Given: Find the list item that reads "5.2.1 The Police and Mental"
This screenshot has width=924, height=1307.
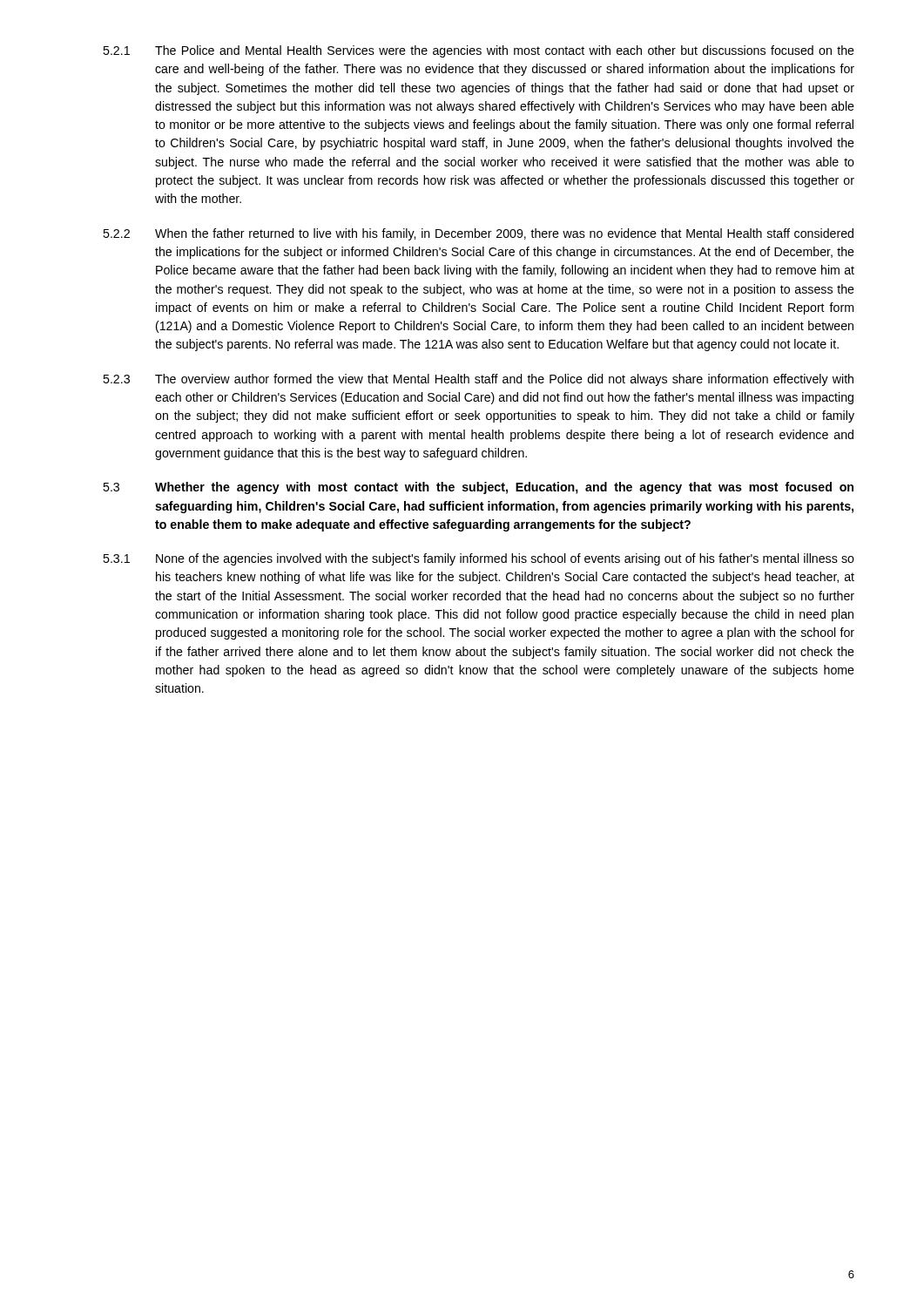Looking at the screenshot, I should (x=479, y=125).
